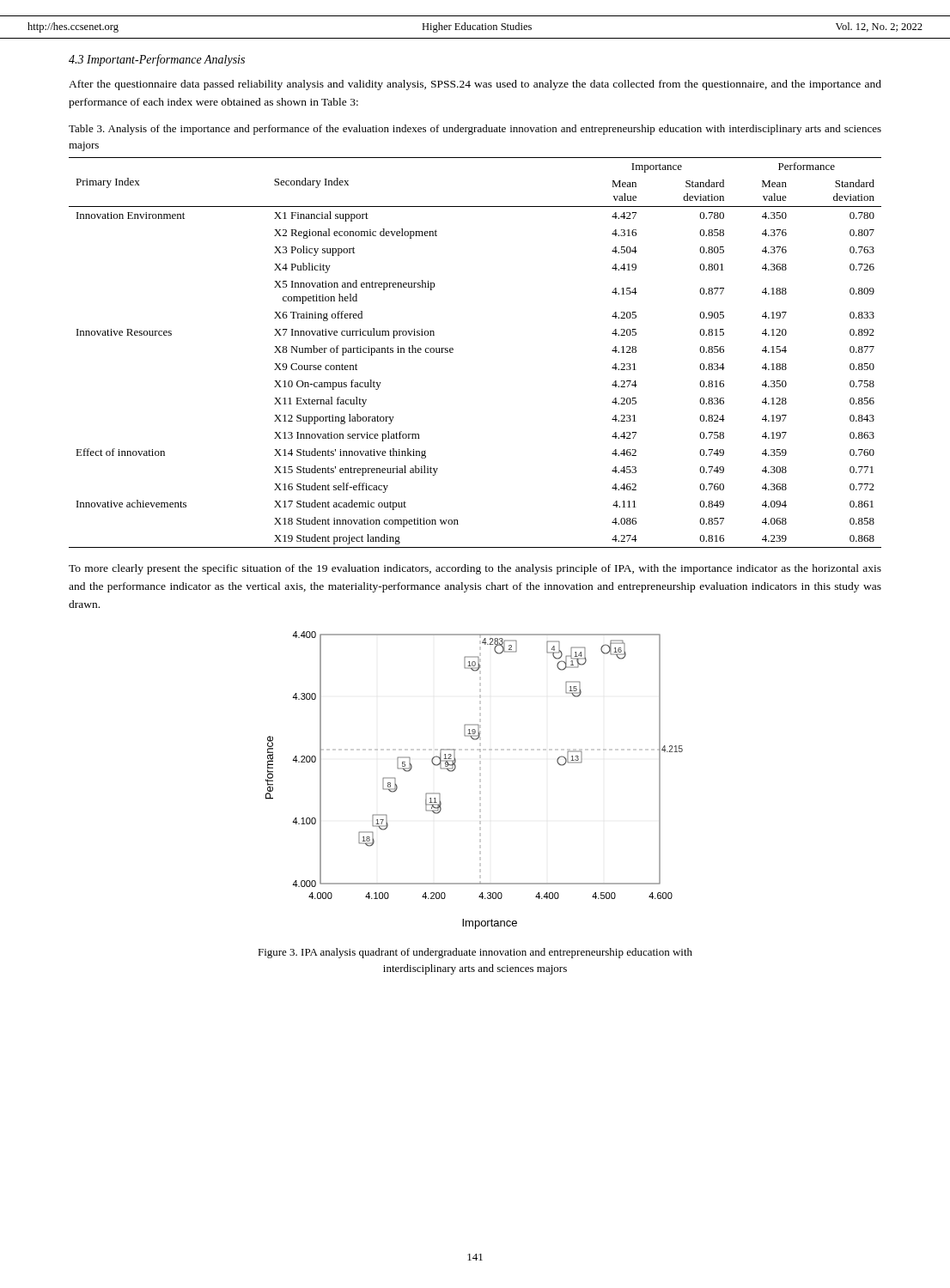Locate the table with the text "X10 On-campus faculty"
Image resolution: width=950 pixels, height=1288 pixels.
coord(475,352)
